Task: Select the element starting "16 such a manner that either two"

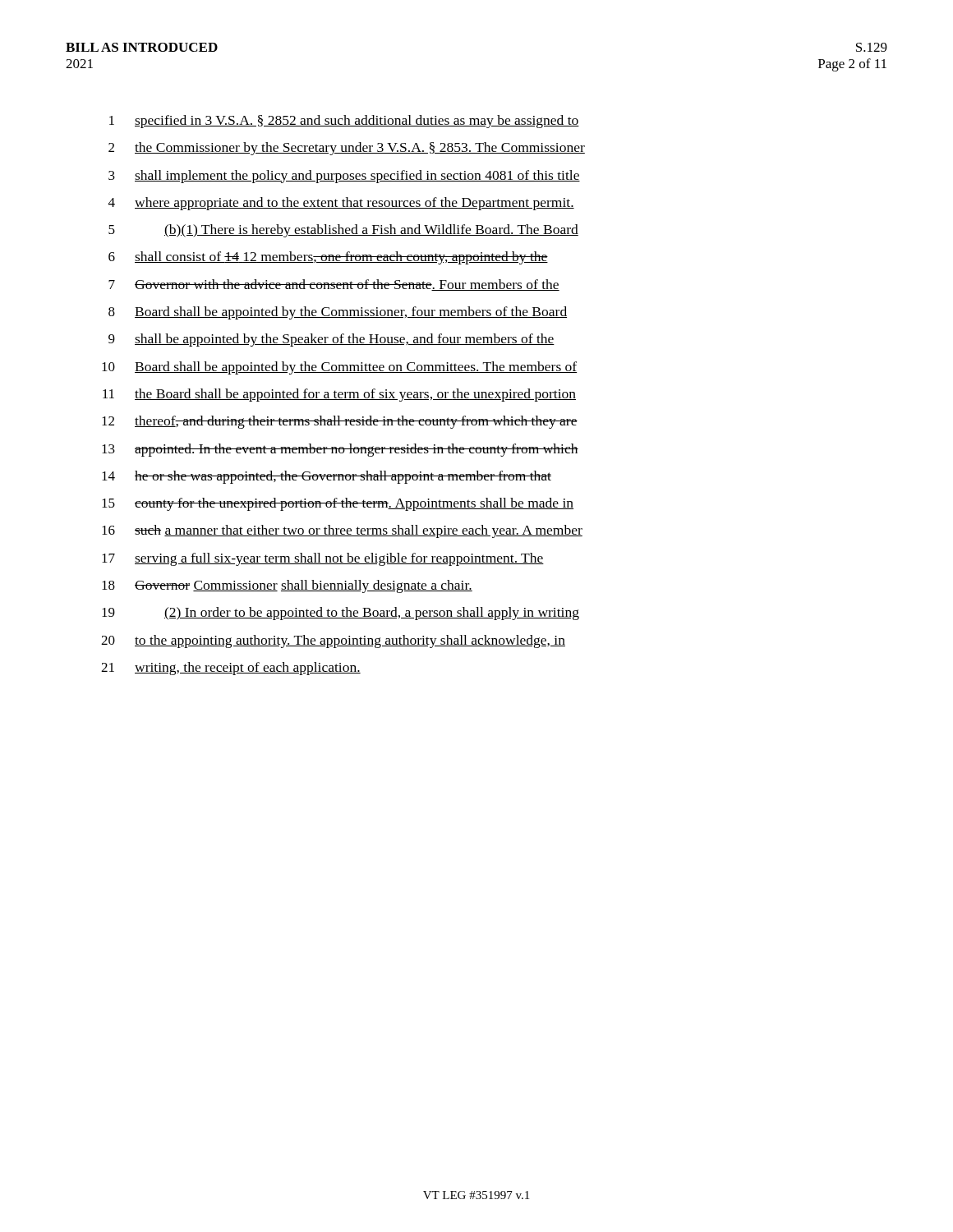Action: 476,531
